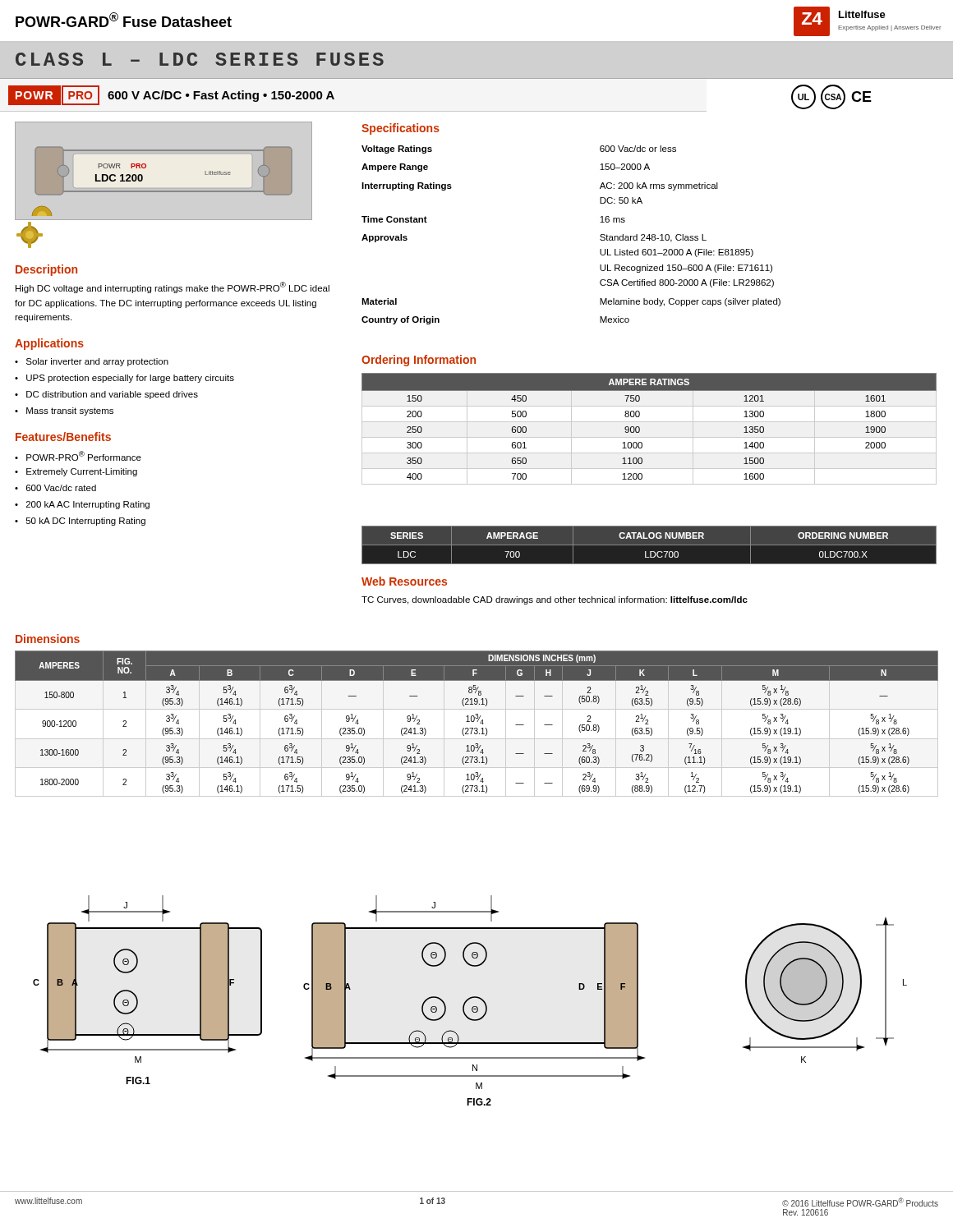Click on the table containing "ORDERING NUMBER"
The image size is (953, 1232).
pyautogui.click(x=649, y=545)
